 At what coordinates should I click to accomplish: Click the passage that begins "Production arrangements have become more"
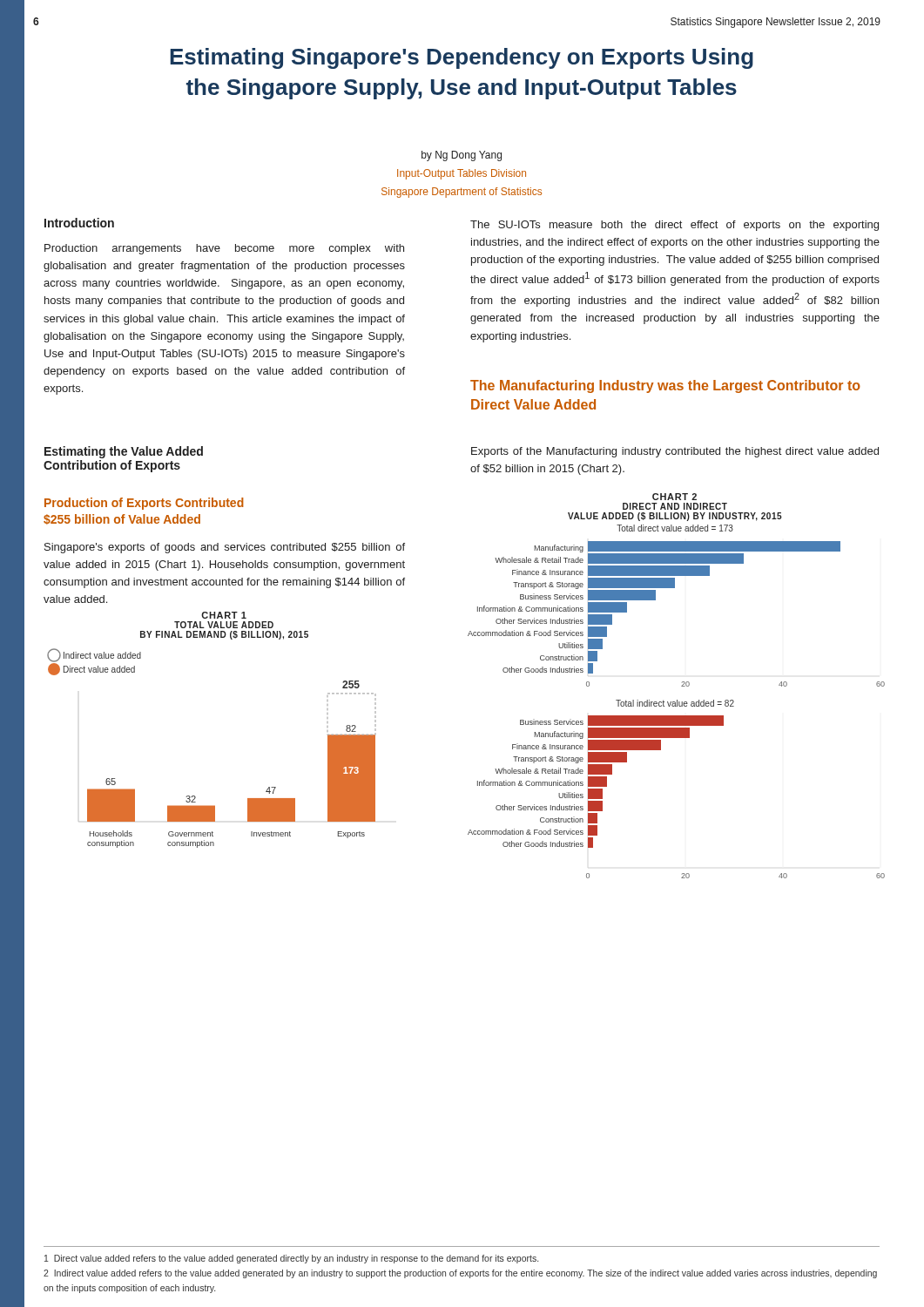(224, 319)
